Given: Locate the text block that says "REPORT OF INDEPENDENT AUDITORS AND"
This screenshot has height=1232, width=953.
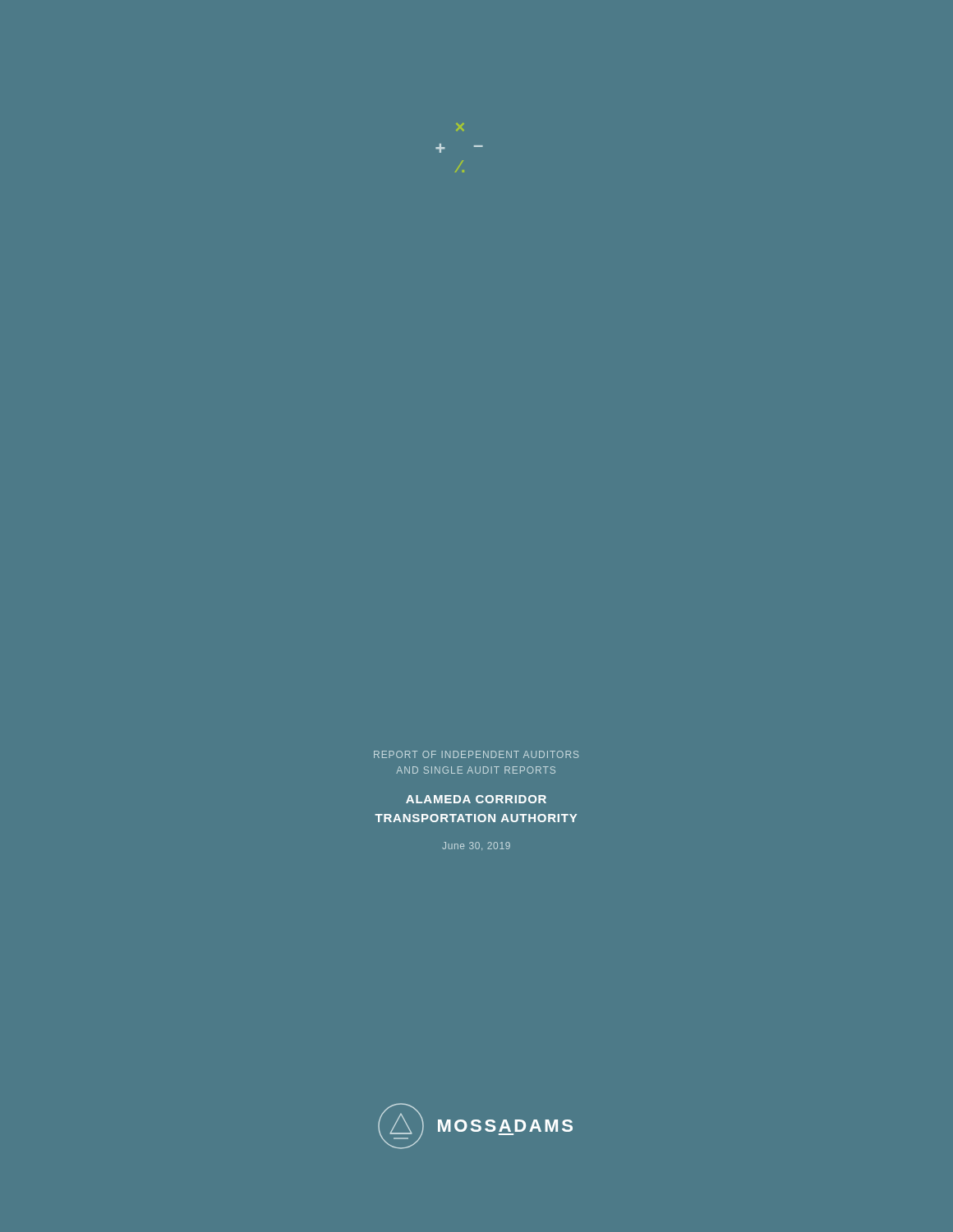Looking at the screenshot, I should coord(476,763).
